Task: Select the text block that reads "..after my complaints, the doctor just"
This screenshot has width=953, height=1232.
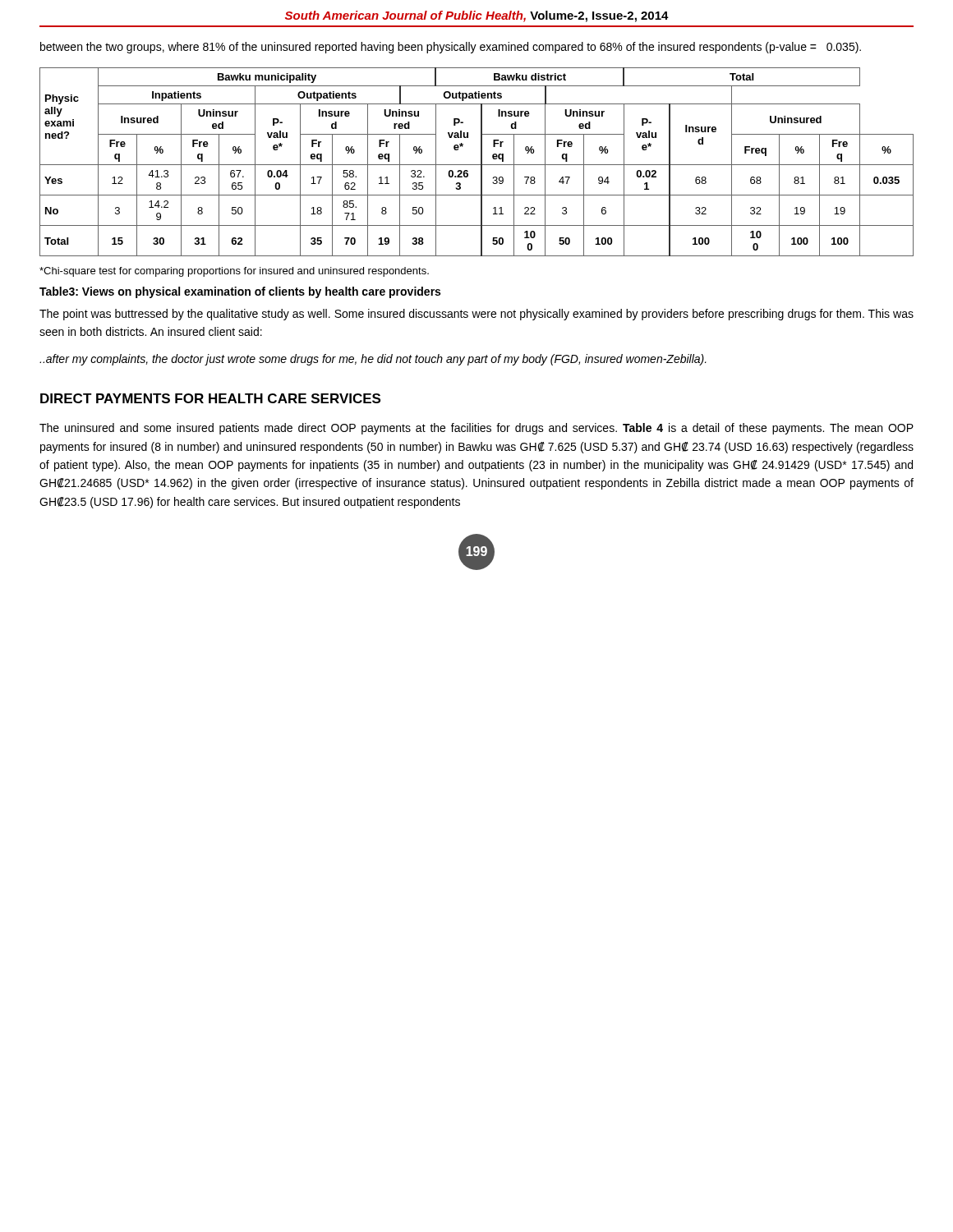Action: tap(373, 359)
